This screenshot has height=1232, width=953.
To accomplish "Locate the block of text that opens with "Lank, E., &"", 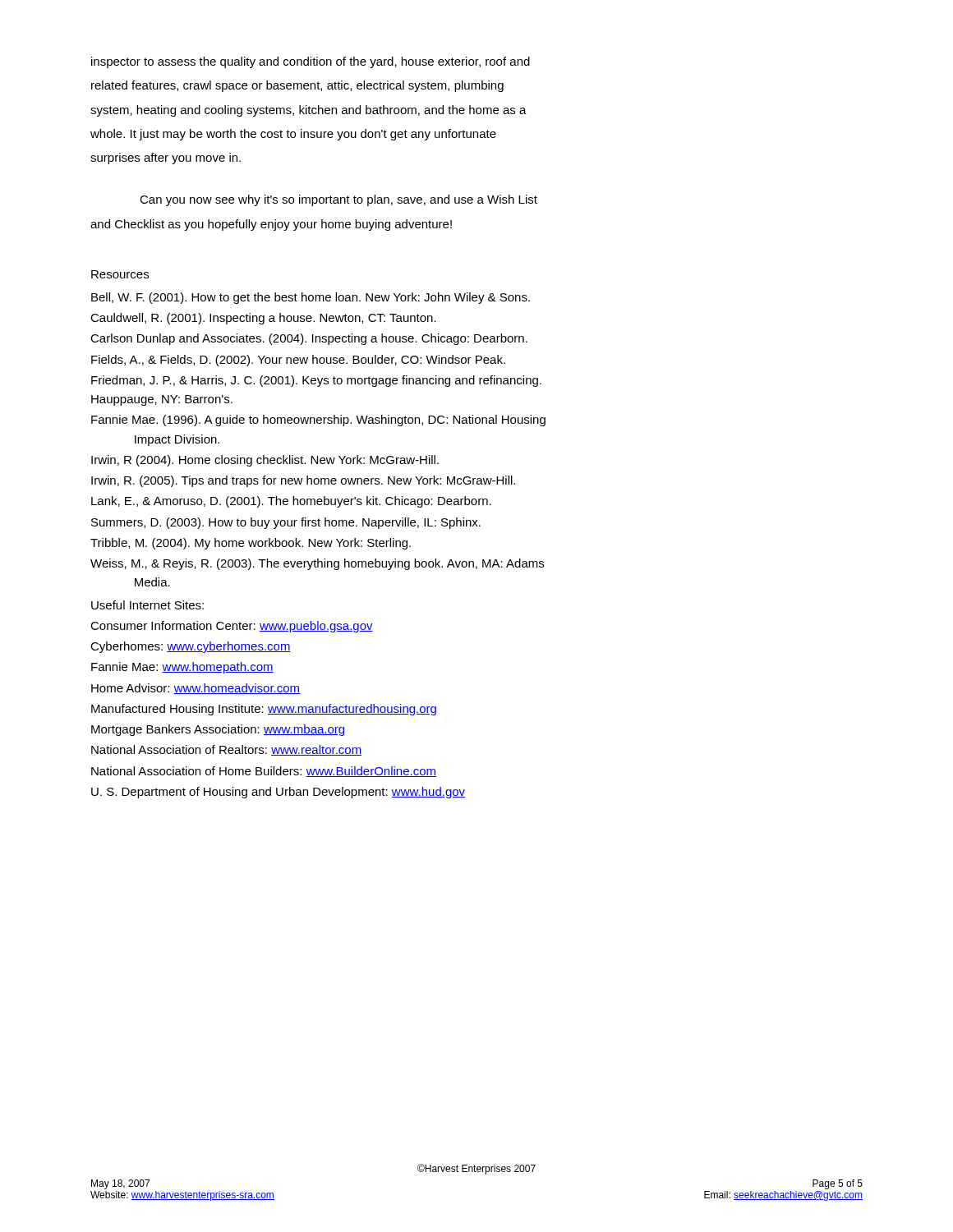I will click(x=291, y=501).
